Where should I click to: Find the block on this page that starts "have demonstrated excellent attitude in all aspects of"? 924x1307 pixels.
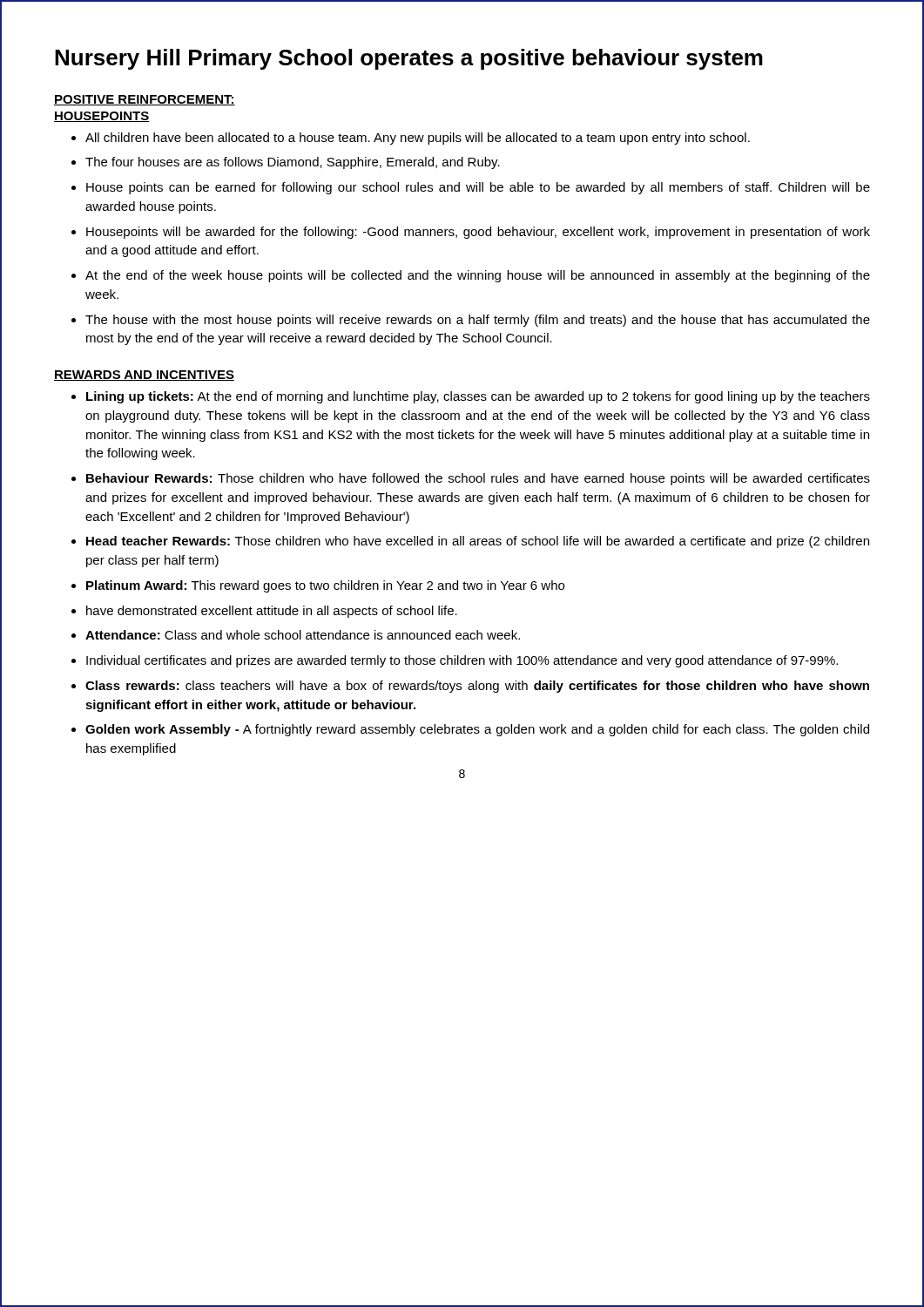pyautogui.click(x=272, y=610)
